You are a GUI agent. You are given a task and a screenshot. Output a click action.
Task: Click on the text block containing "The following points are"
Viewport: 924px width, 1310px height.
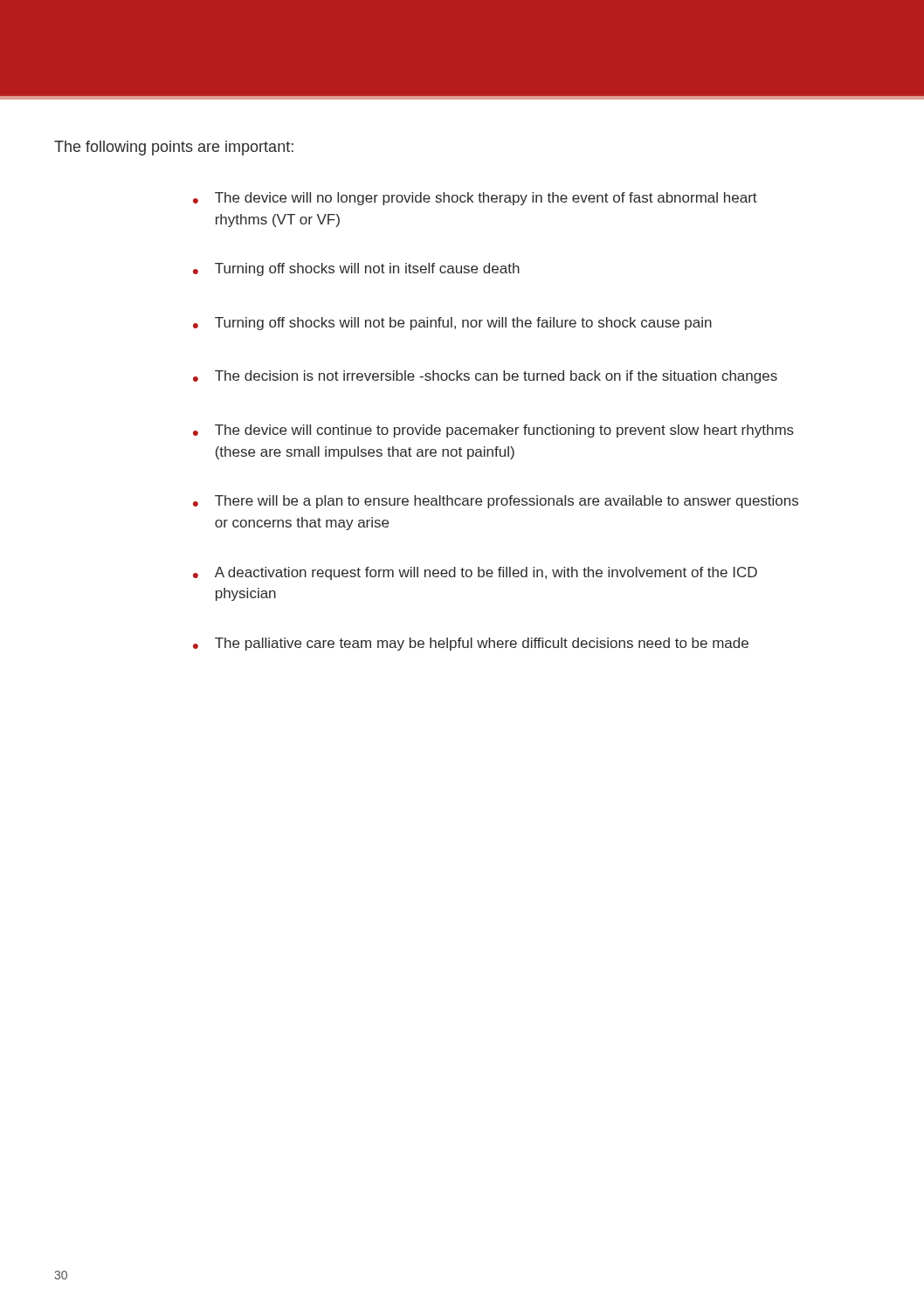click(174, 147)
